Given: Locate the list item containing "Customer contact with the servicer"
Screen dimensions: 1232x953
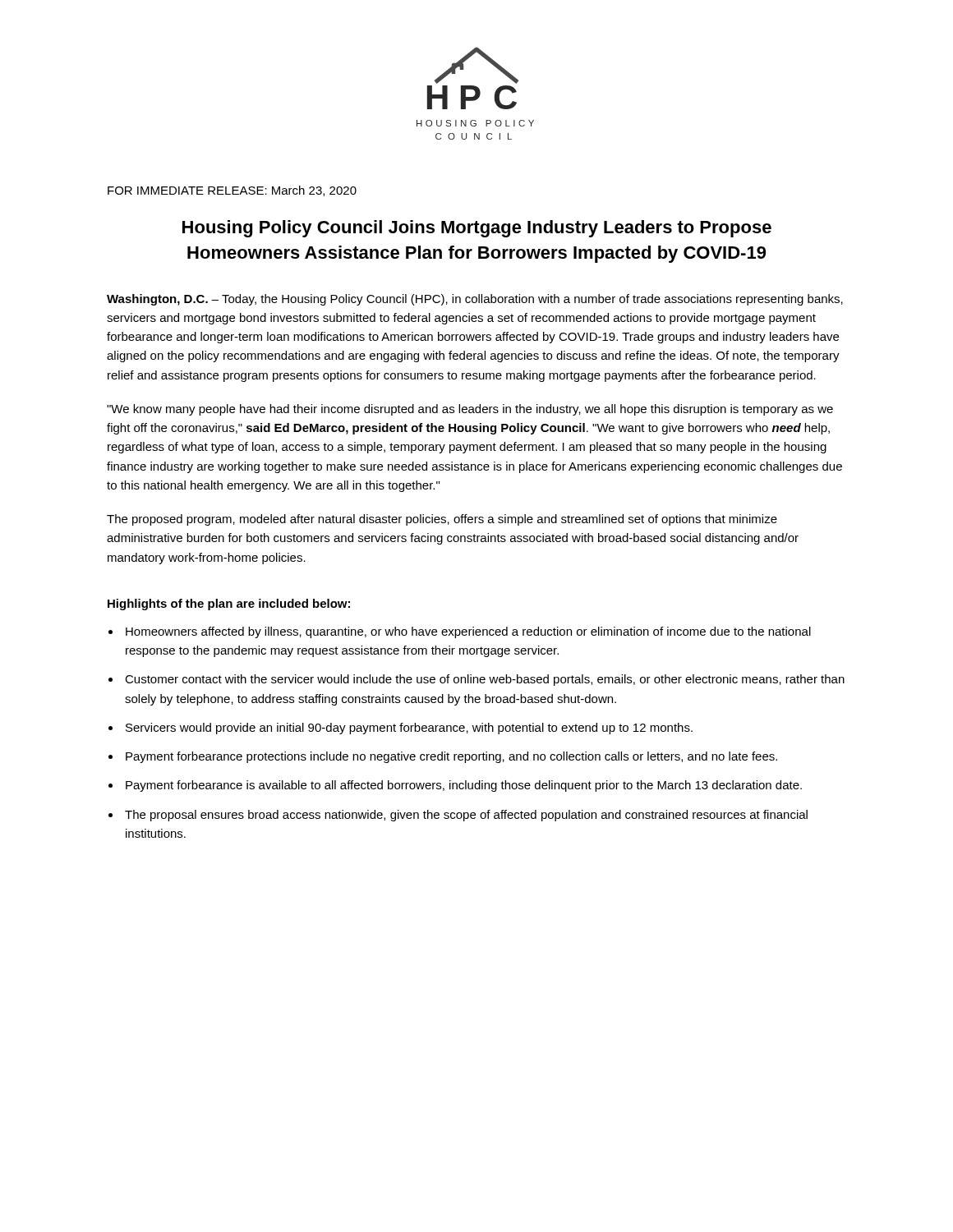Looking at the screenshot, I should 485,689.
